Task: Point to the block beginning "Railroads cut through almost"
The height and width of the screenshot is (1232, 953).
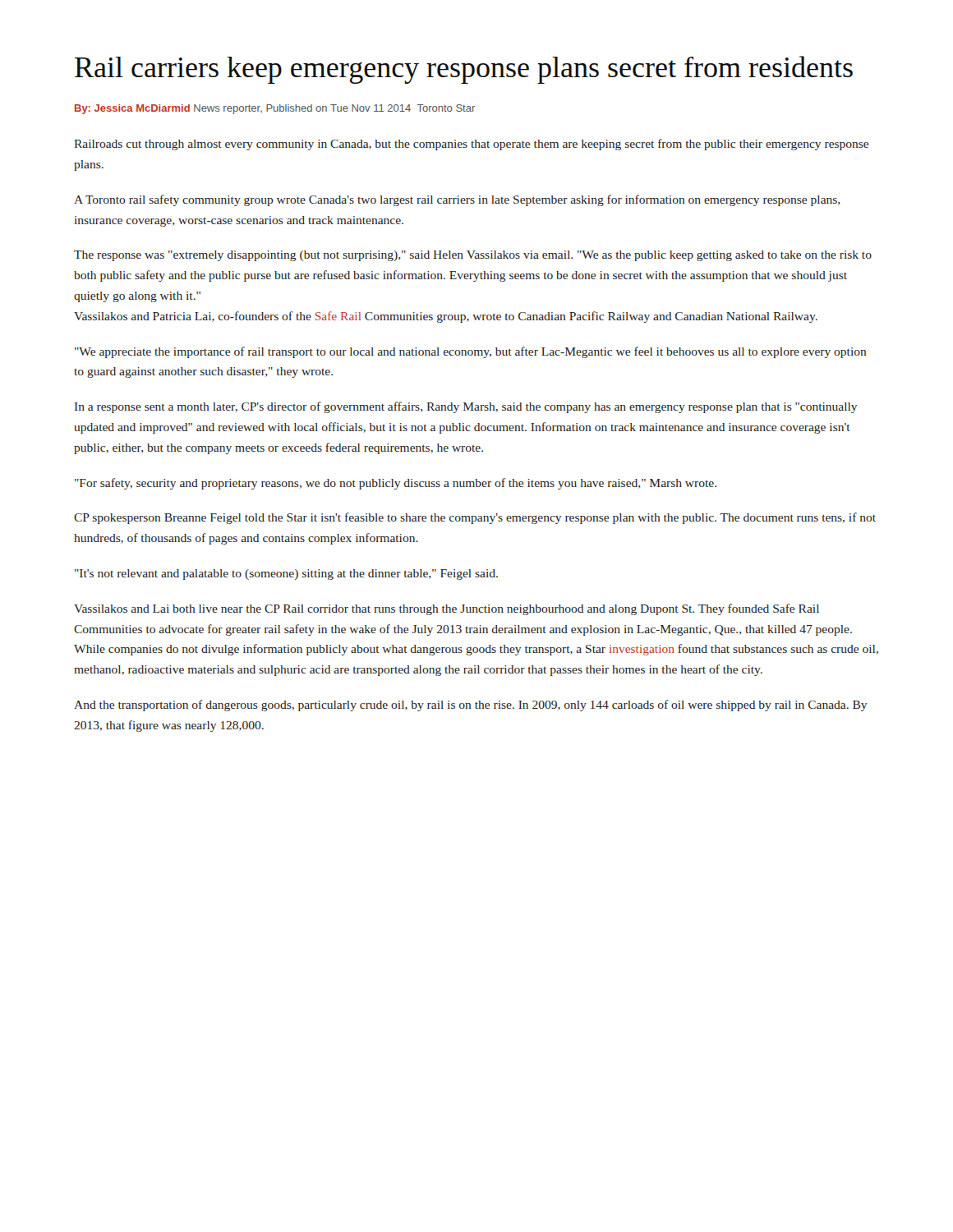Action: [476, 154]
